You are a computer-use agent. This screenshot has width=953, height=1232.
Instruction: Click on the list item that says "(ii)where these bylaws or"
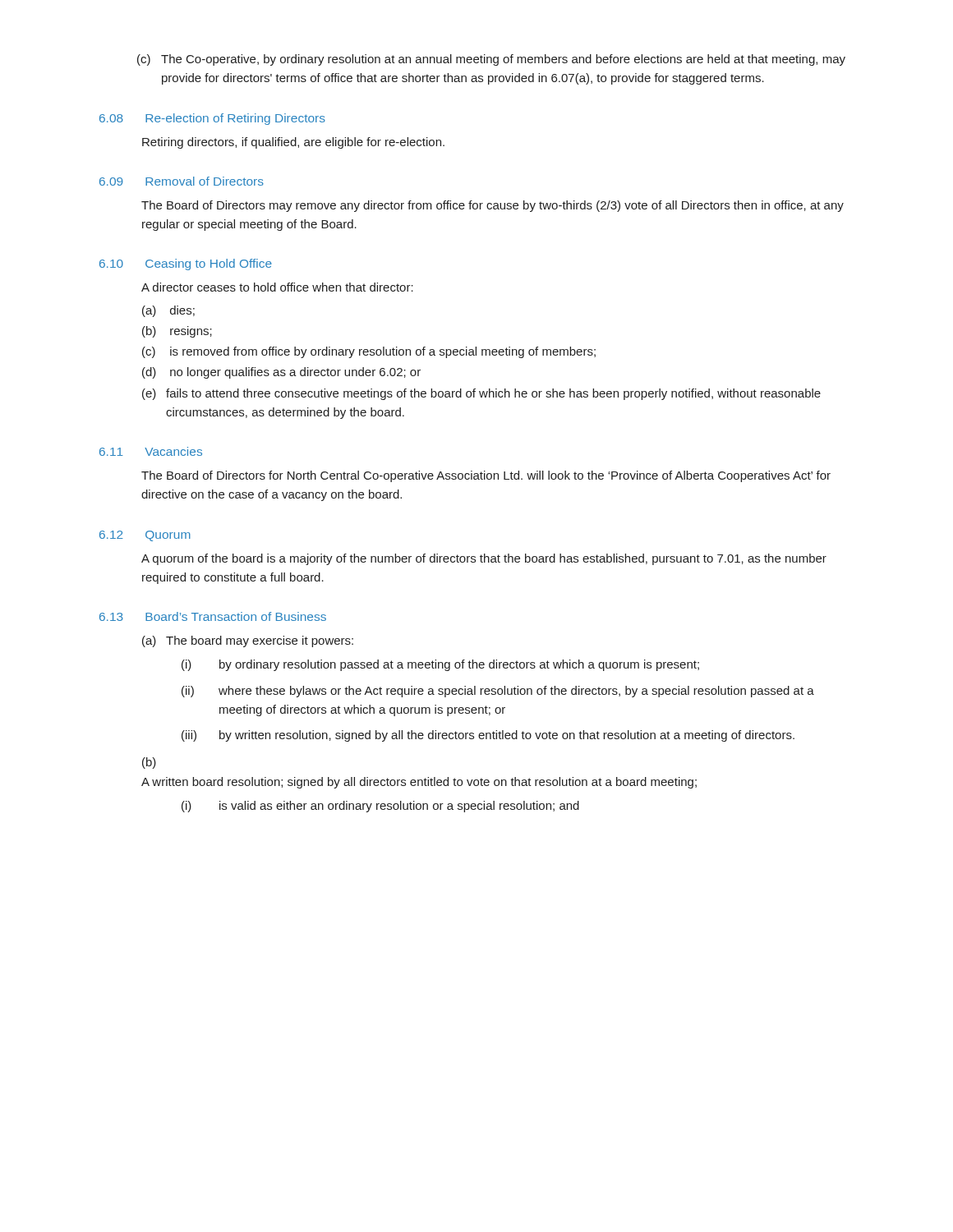512,700
